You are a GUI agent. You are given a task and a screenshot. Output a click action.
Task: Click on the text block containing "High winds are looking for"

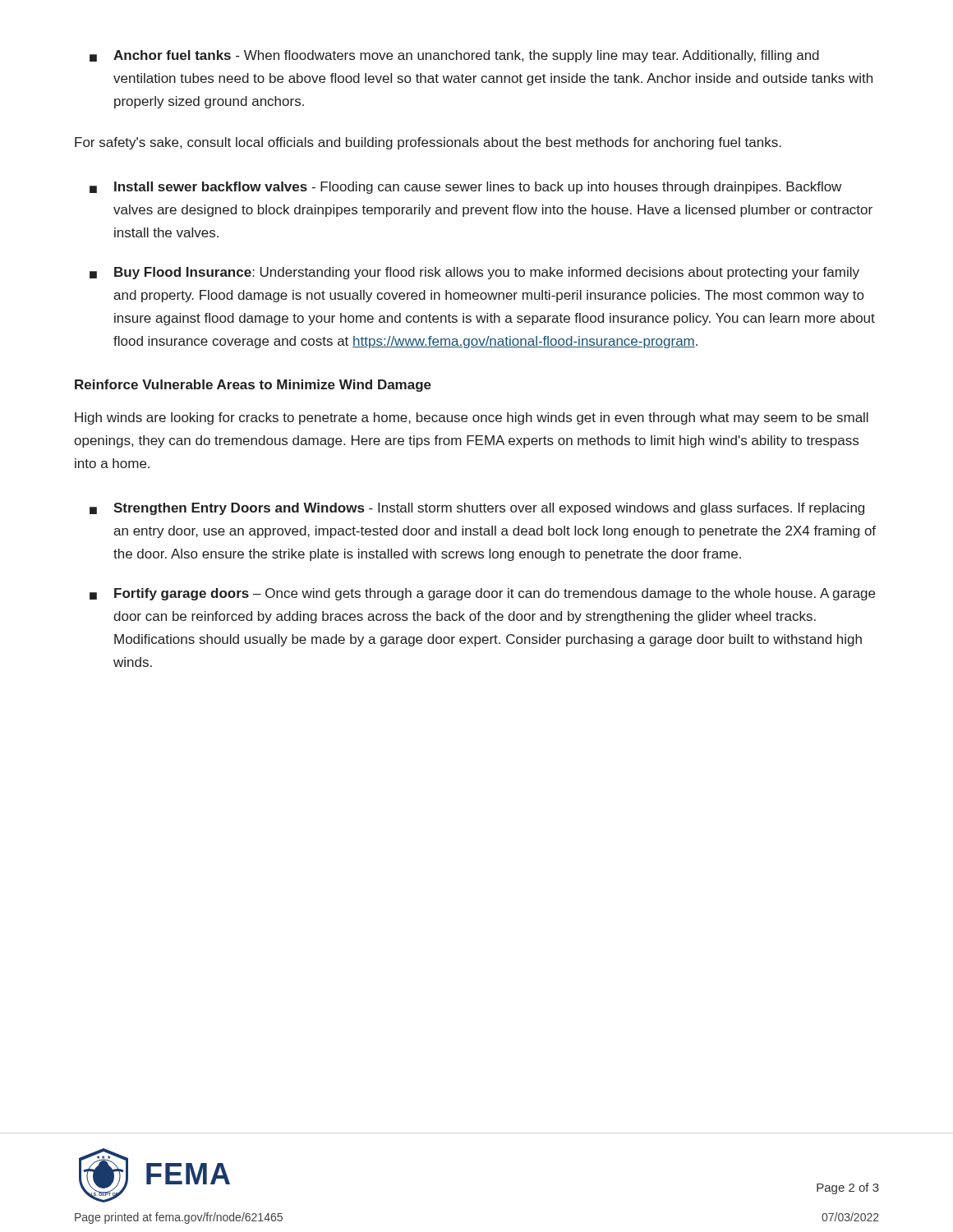click(471, 440)
